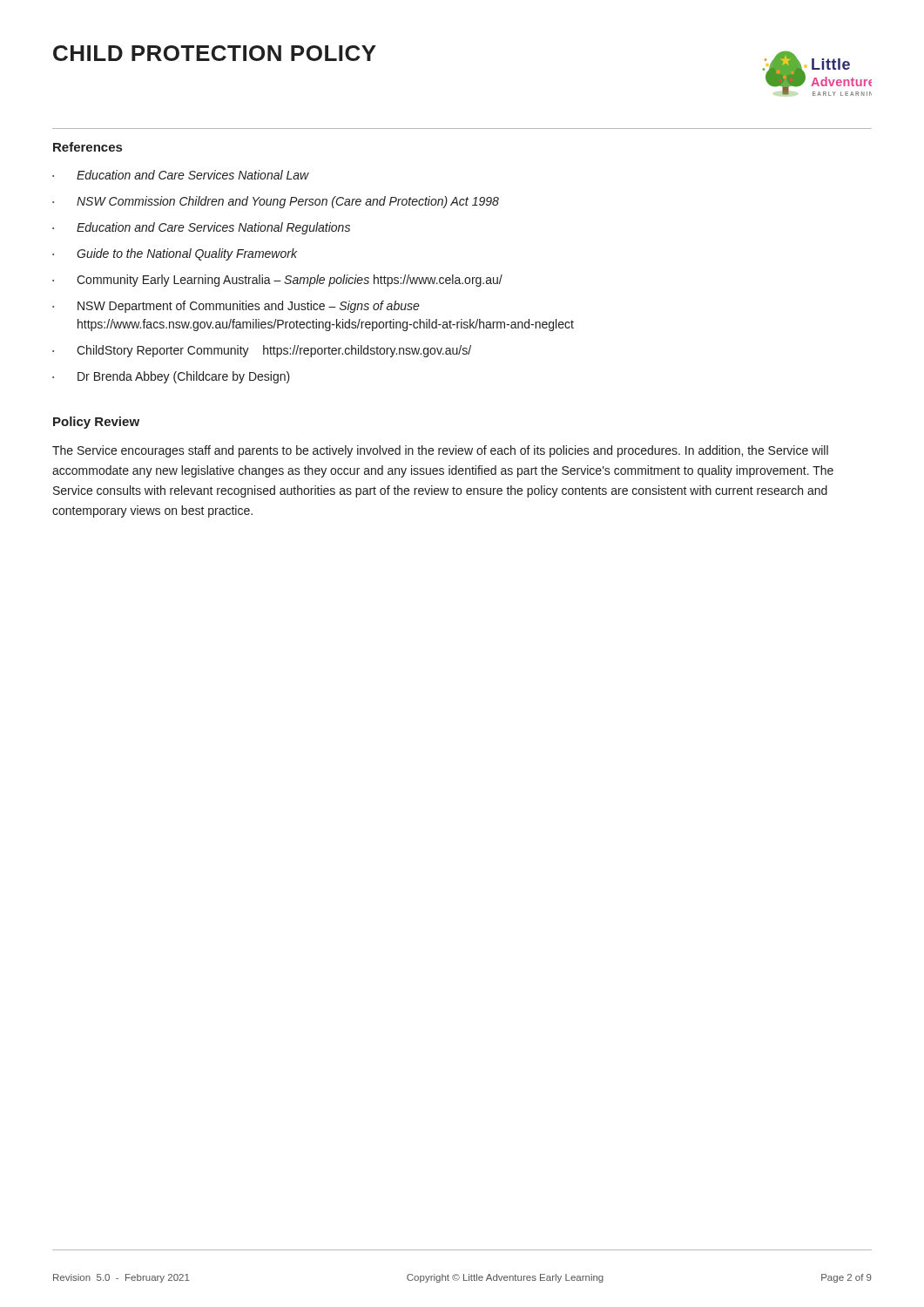Find the logo

coord(798,71)
